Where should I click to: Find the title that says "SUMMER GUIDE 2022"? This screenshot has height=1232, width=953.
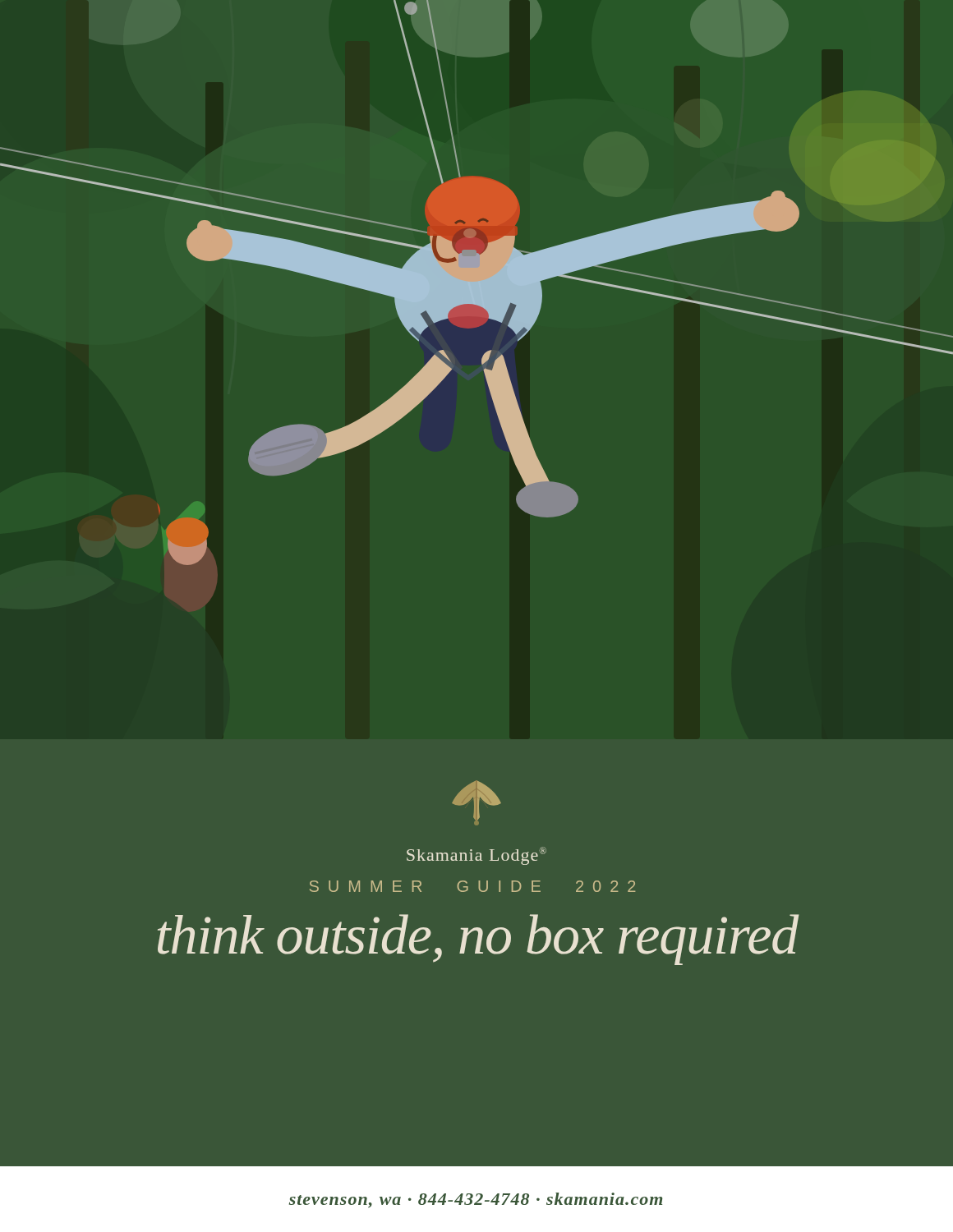(x=476, y=886)
